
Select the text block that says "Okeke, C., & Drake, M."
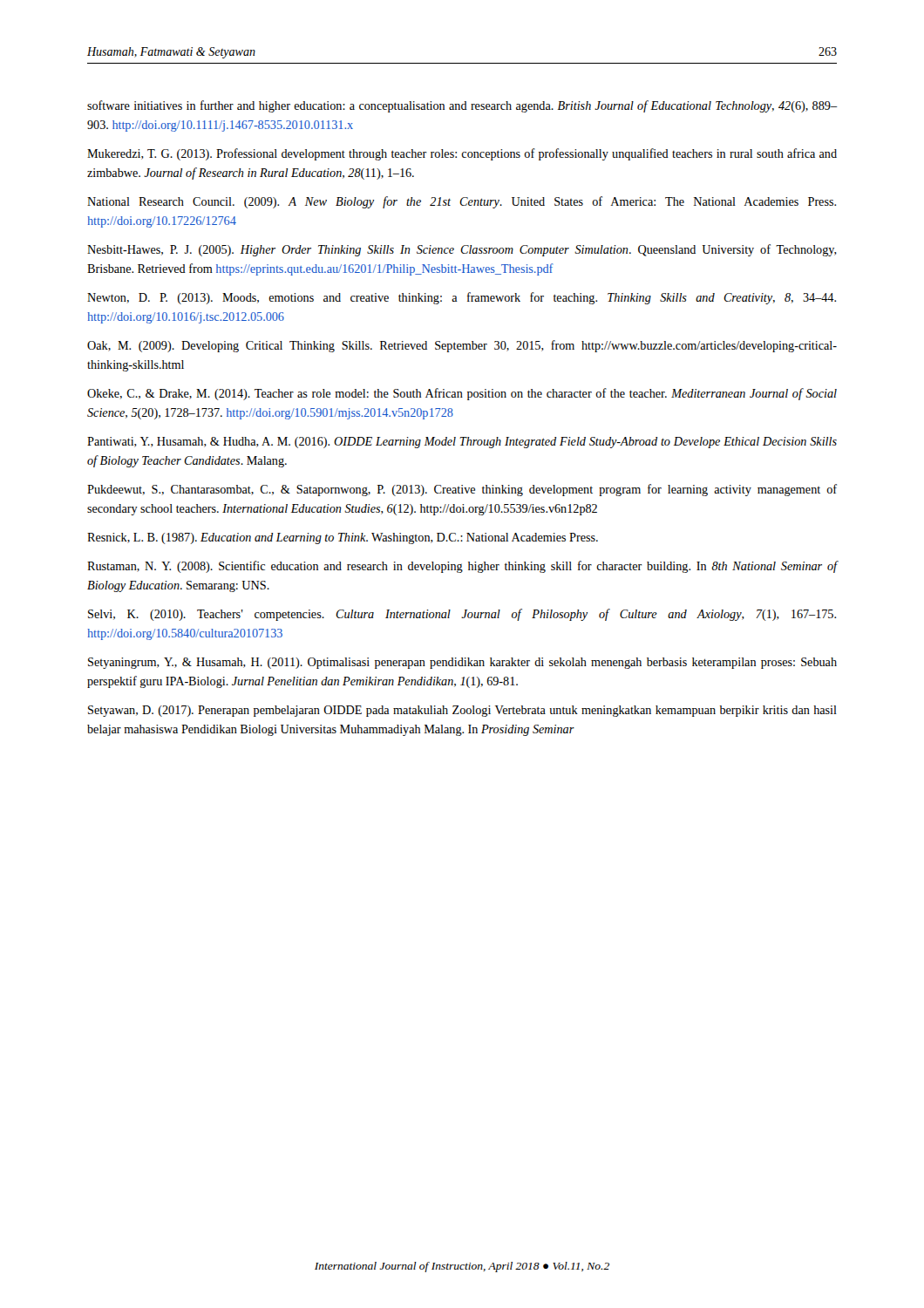click(462, 403)
